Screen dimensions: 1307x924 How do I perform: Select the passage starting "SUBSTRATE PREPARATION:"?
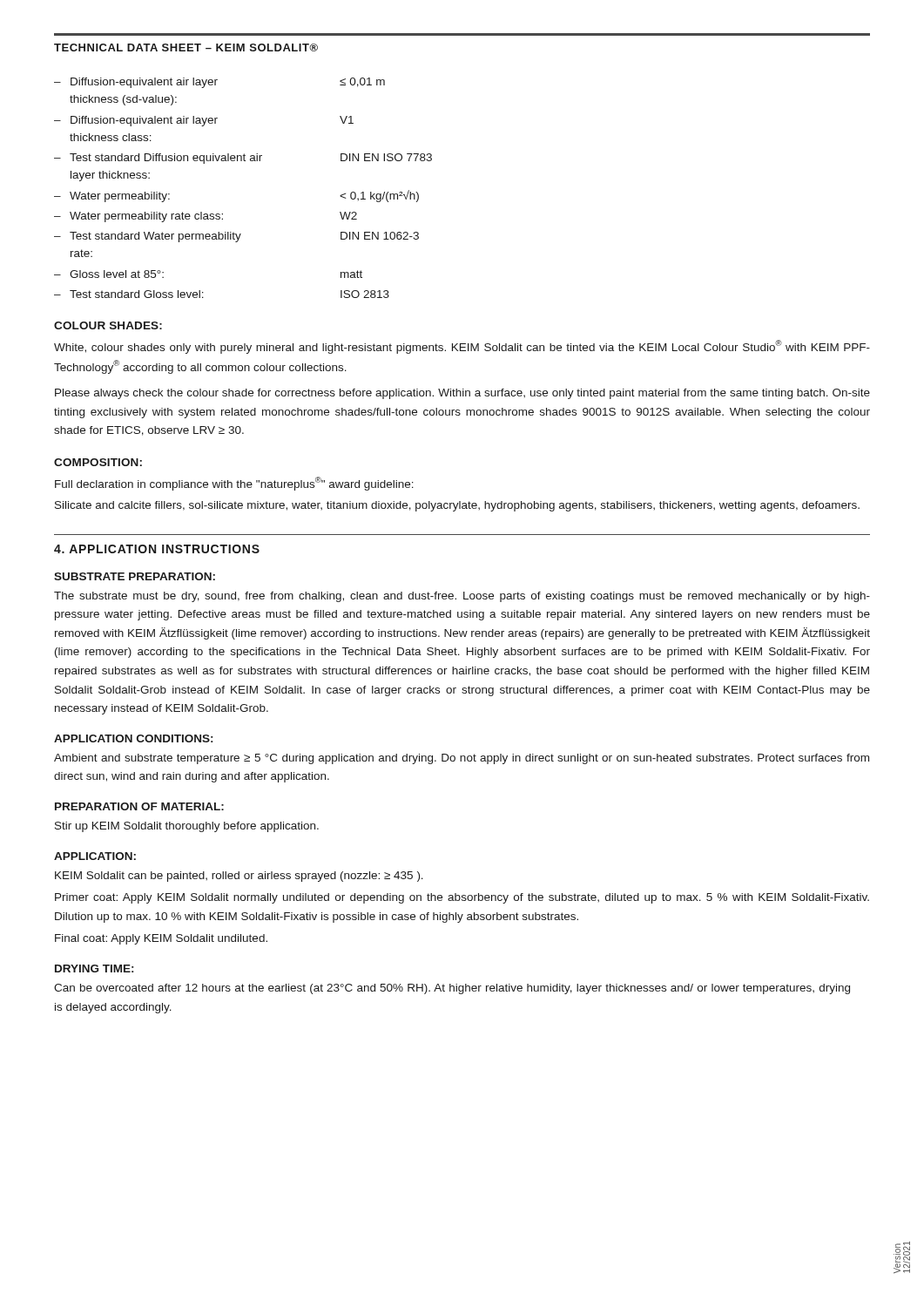135,576
